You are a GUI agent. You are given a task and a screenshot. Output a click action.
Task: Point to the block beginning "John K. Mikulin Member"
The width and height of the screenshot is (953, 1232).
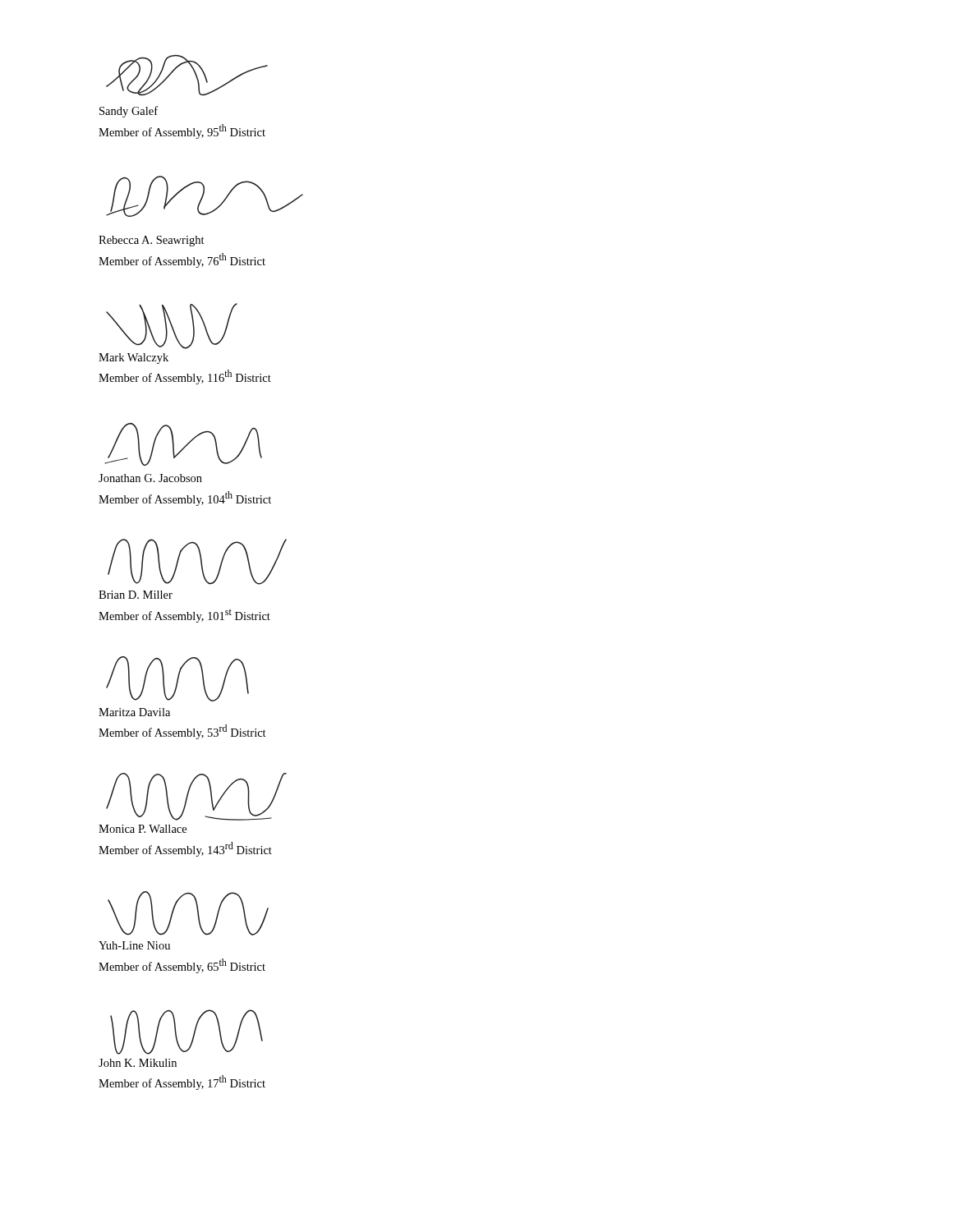(182, 1073)
